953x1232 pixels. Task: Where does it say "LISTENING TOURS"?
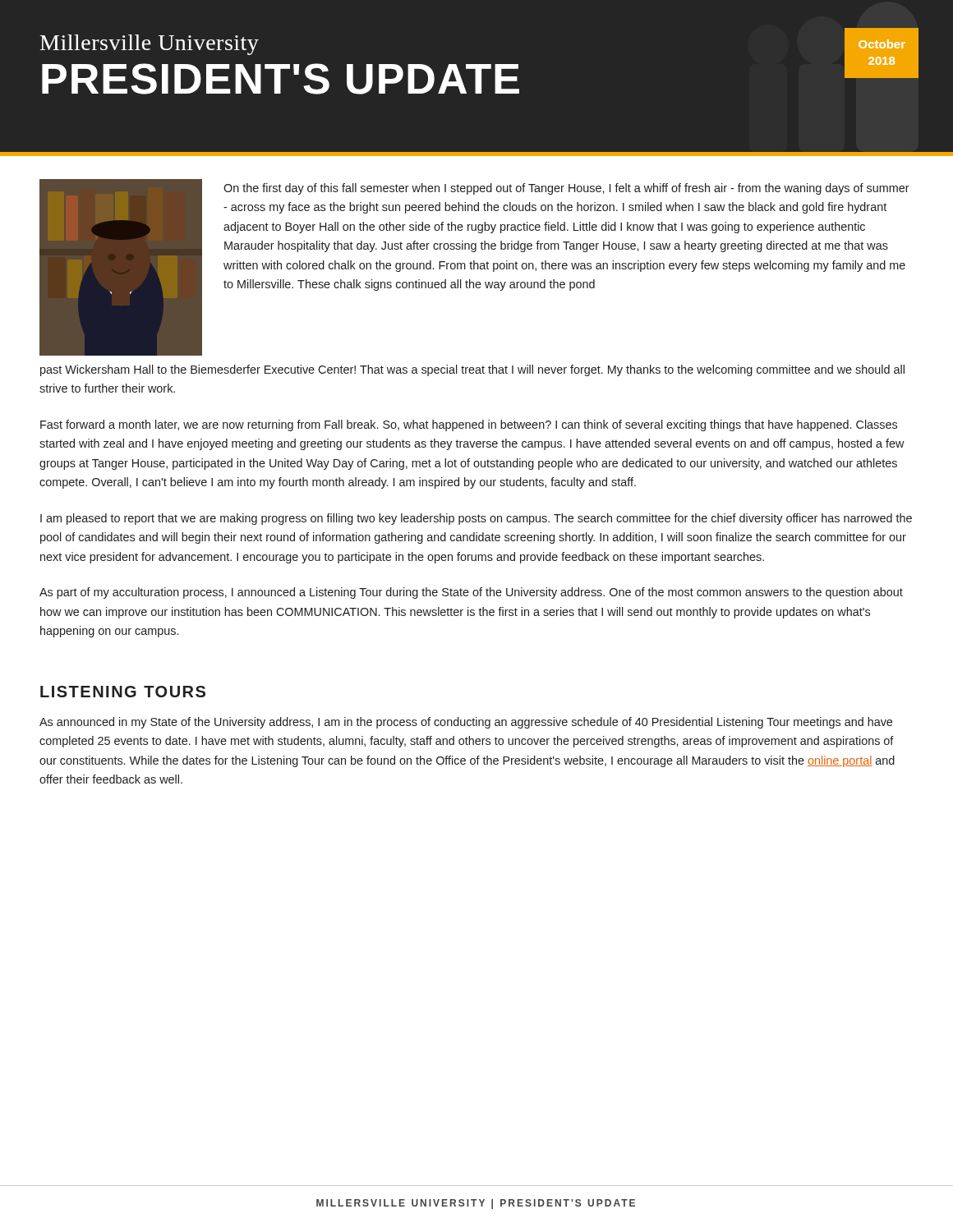click(x=123, y=691)
